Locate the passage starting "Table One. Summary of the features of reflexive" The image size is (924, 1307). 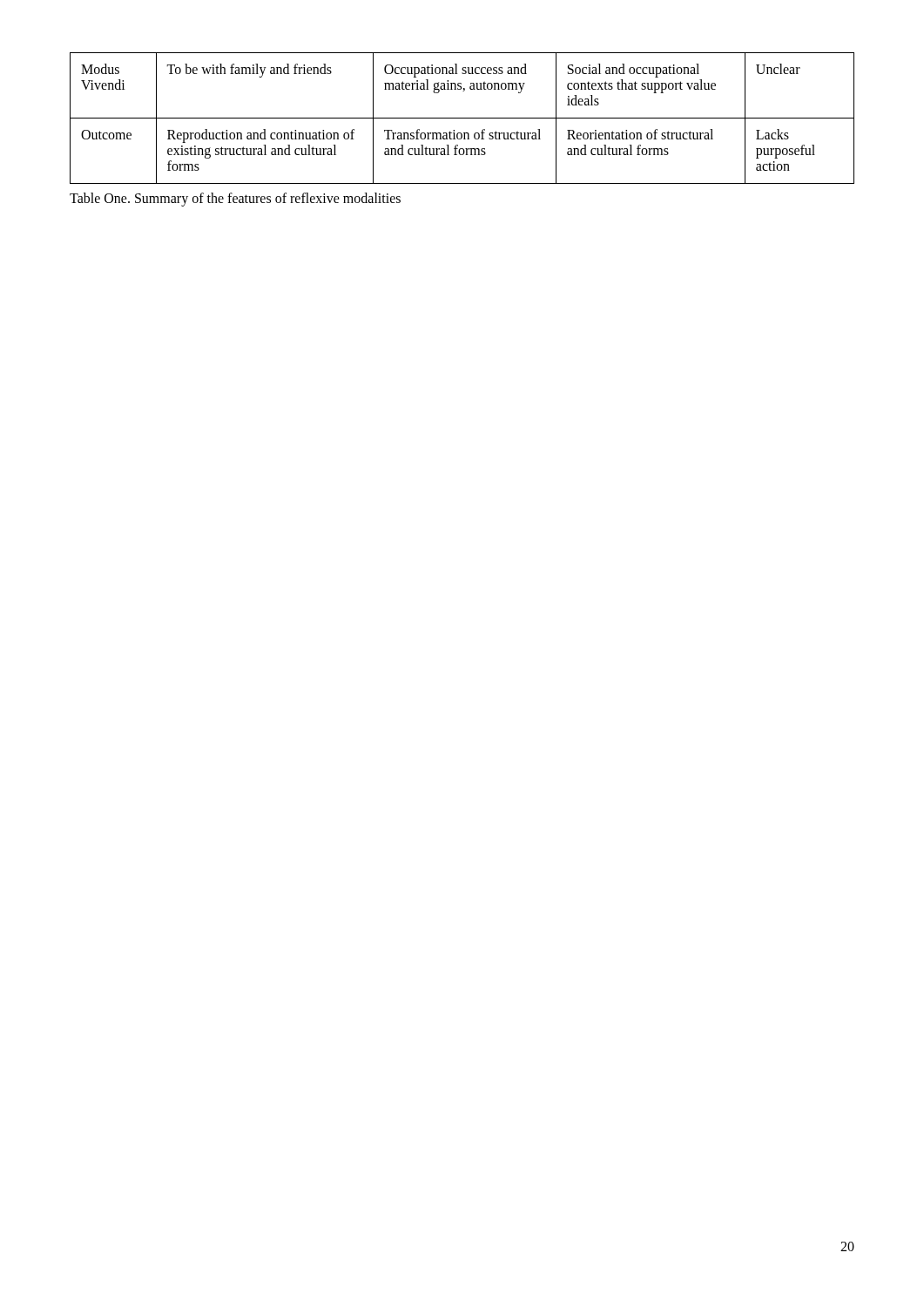[235, 198]
